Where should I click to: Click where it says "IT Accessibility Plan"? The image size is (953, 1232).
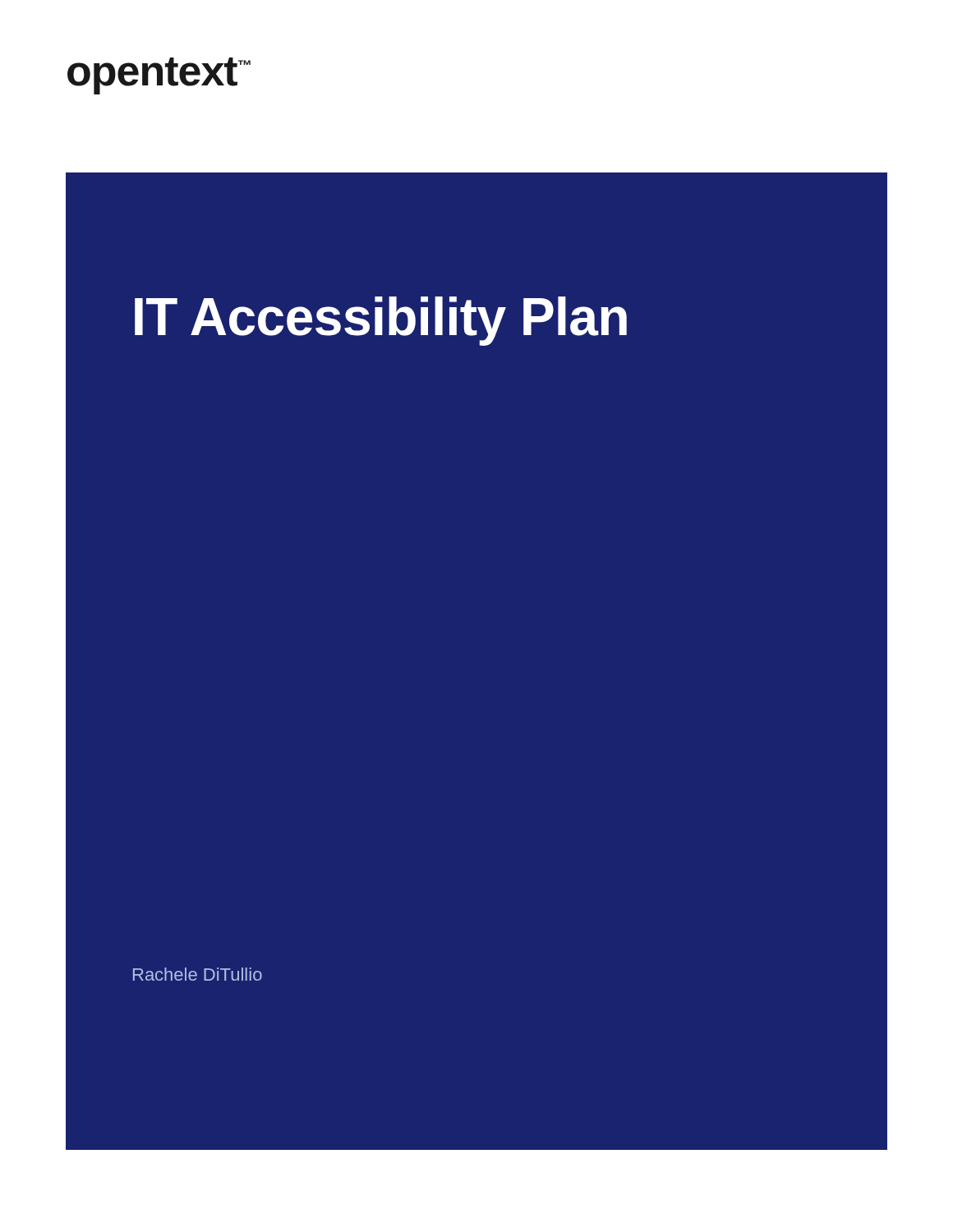click(x=476, y=318)
